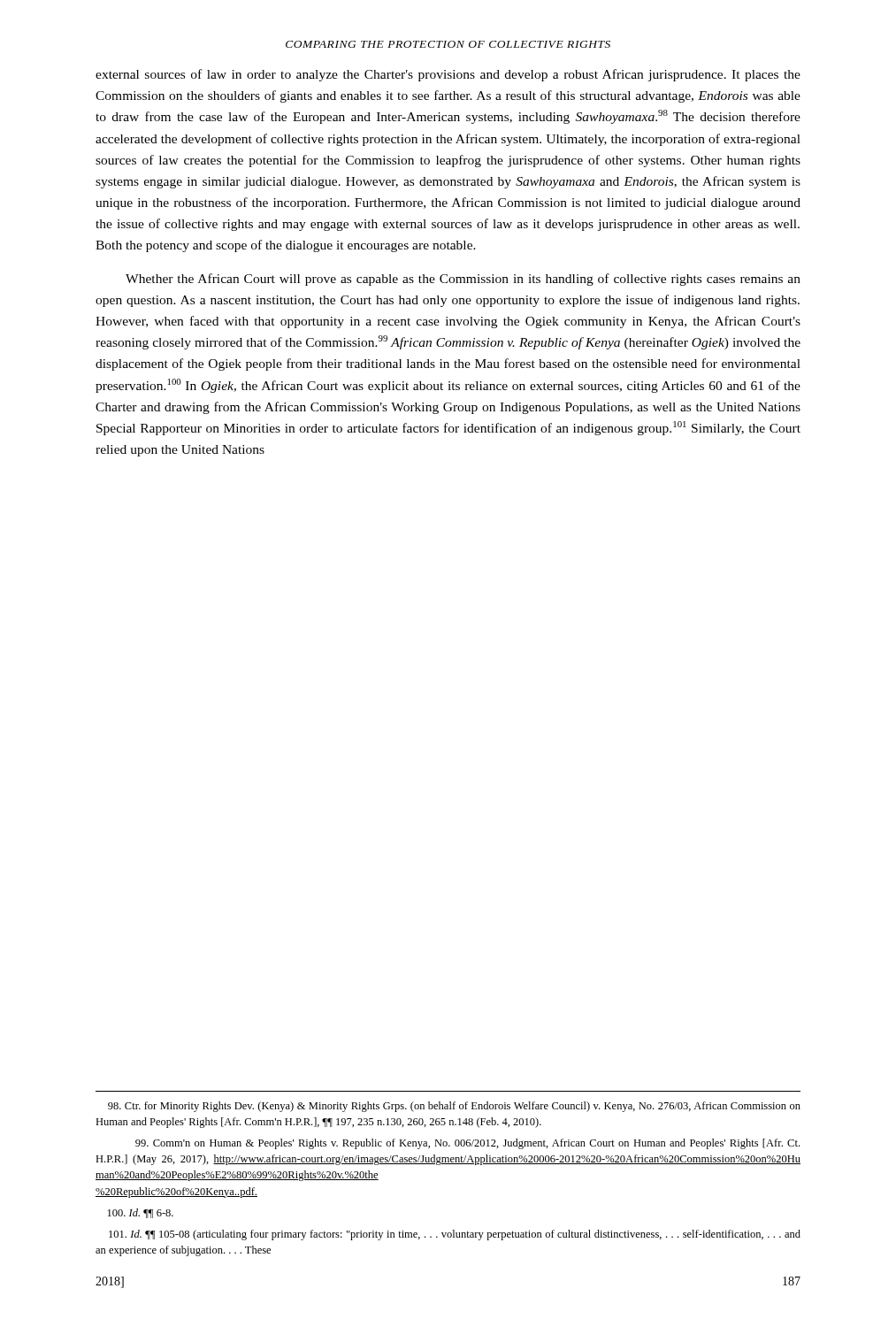The width and height of the screenshot is (896, 1327).
Task: Click on the passage starting "Id. ¶¶ 6-8."
Action: click(135, 1213)
